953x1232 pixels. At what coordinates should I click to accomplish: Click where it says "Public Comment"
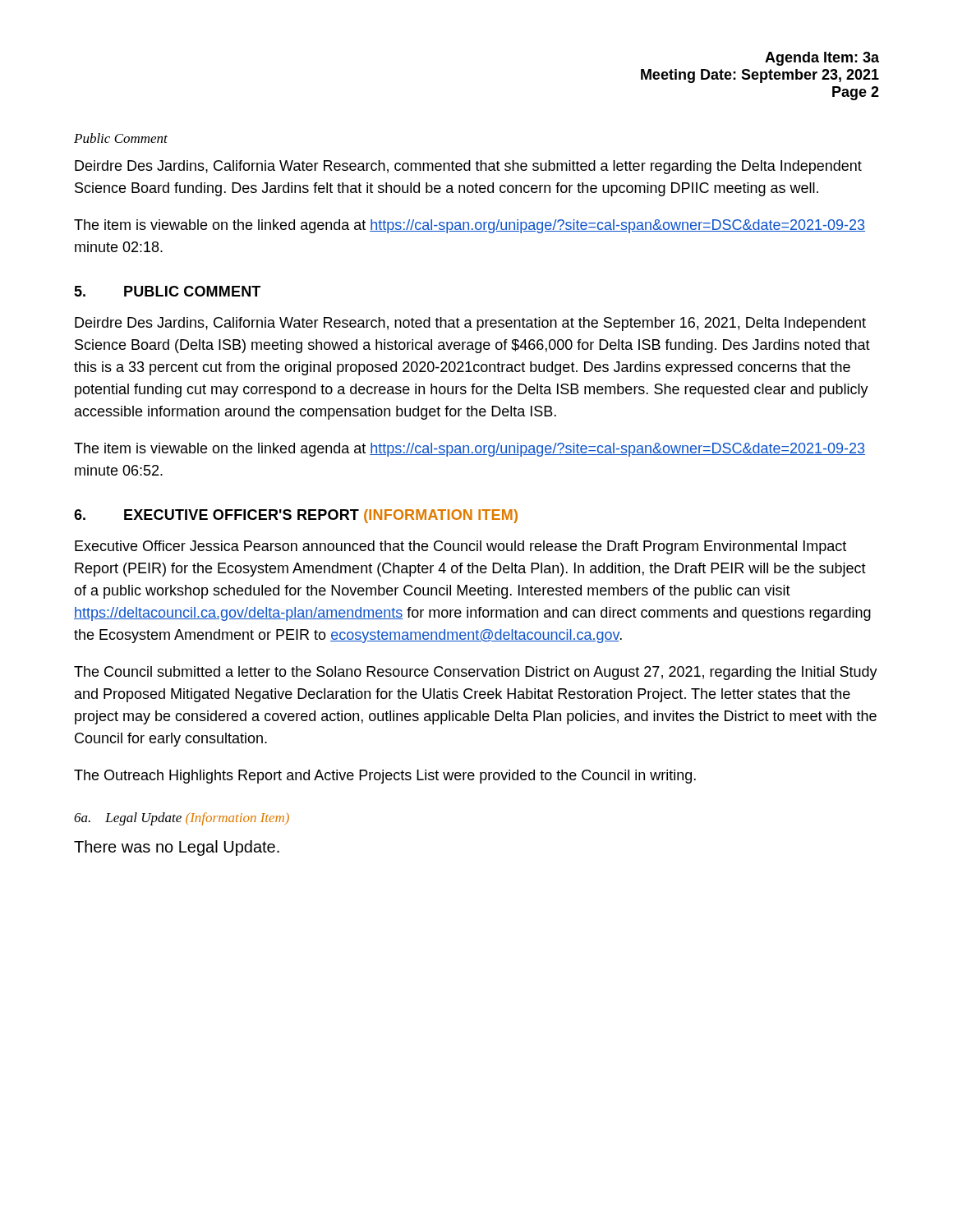[x=121, y=138]
